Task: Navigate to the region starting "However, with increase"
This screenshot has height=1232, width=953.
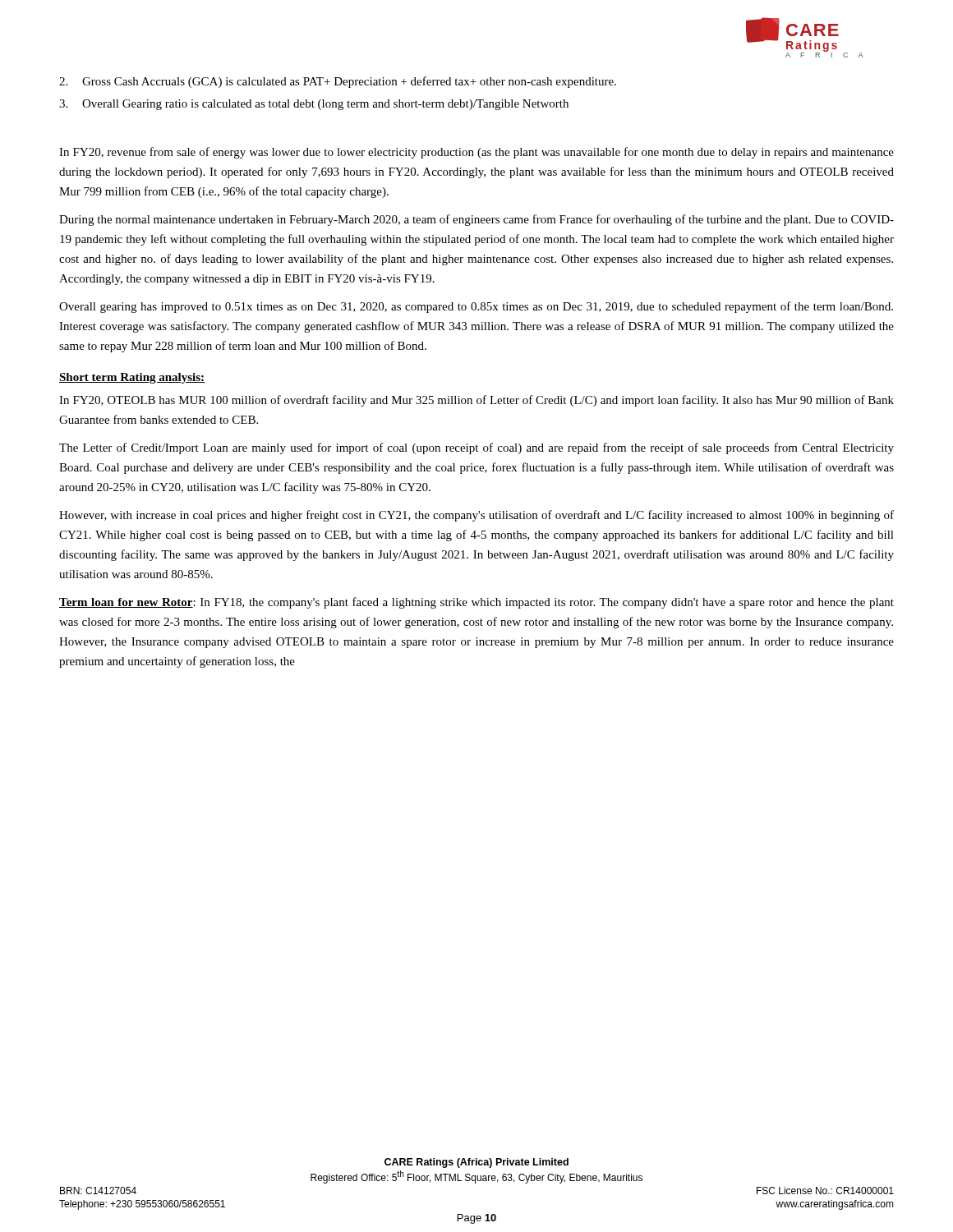Action: pyautogui.click(x=476, y=545)
